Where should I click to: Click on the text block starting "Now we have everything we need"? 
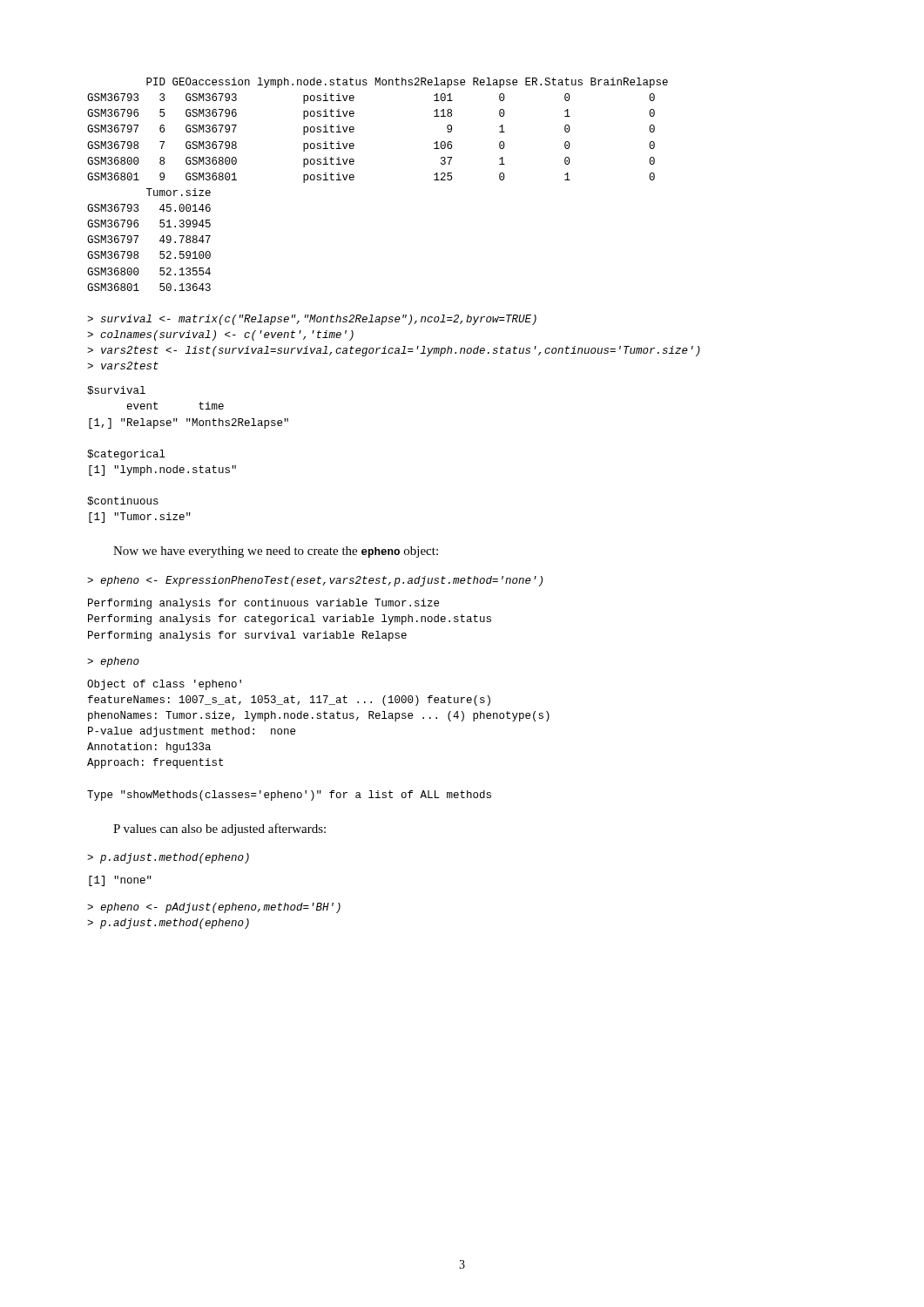[276, 552]
